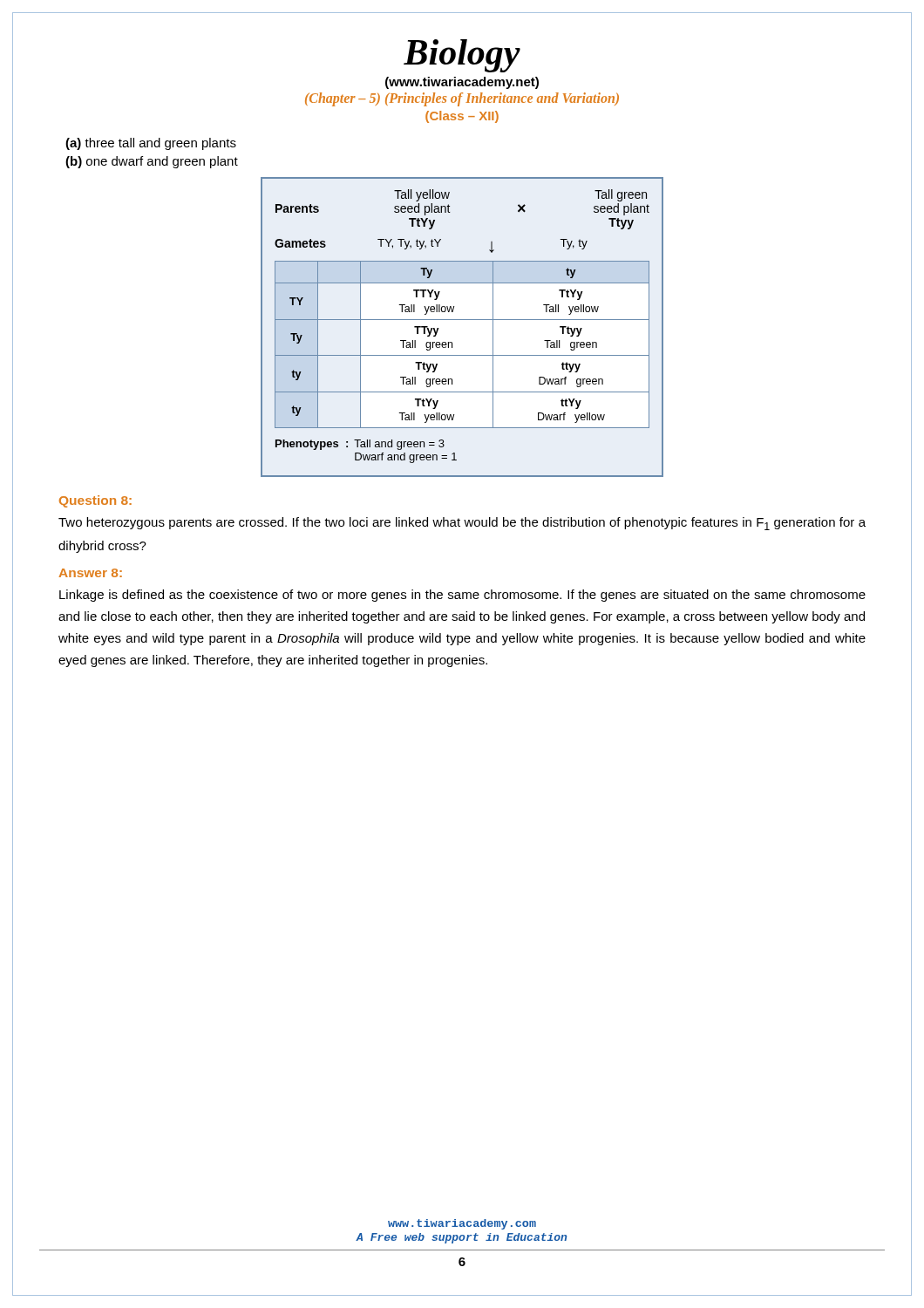The height and width of the screenshot is (1308, 924).
Task: Find the block on this page that starts "Linkage is defined as"
Action: click(462, 627)
